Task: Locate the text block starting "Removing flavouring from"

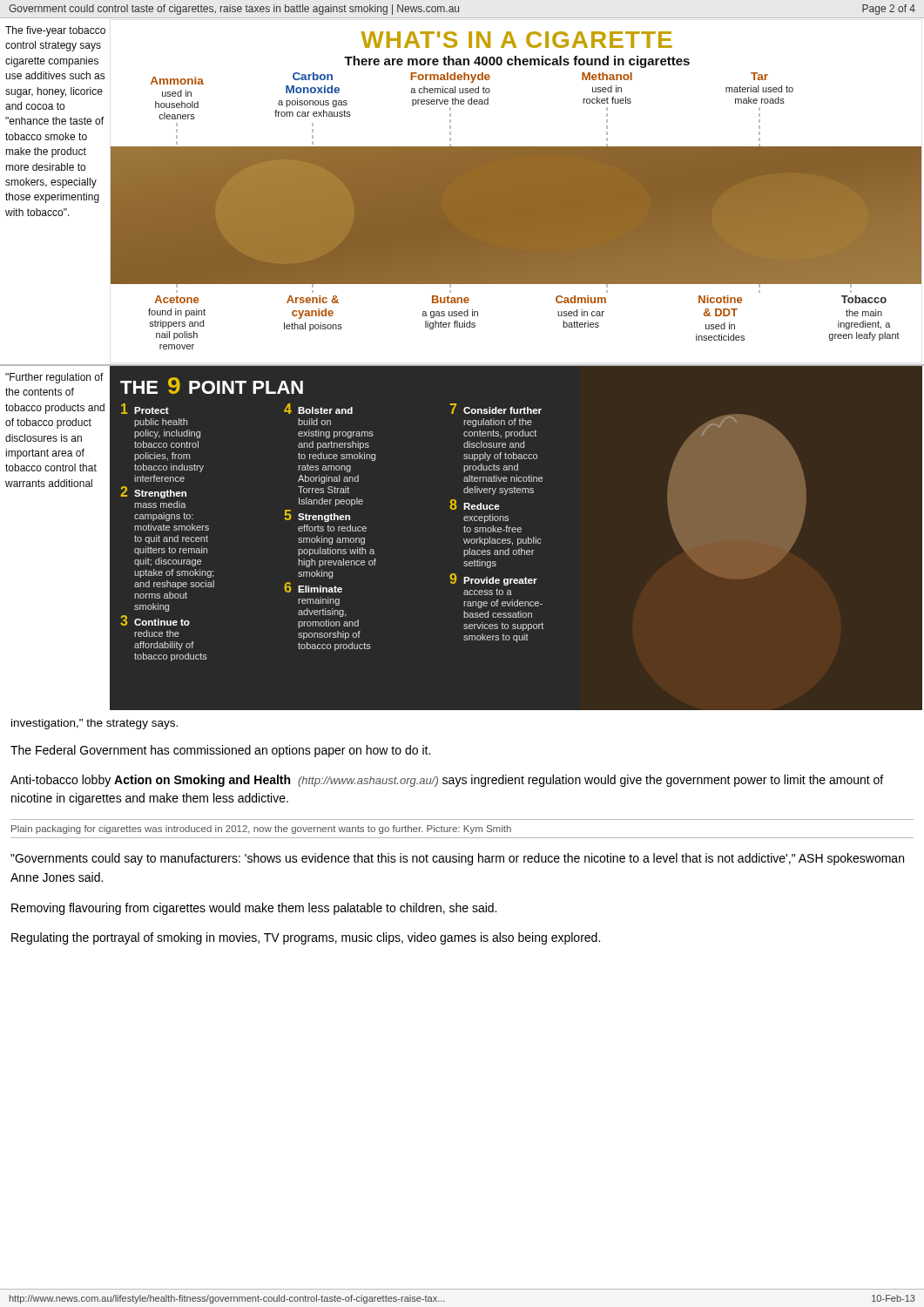Action: pyautogui.click(x=254, y=908)
